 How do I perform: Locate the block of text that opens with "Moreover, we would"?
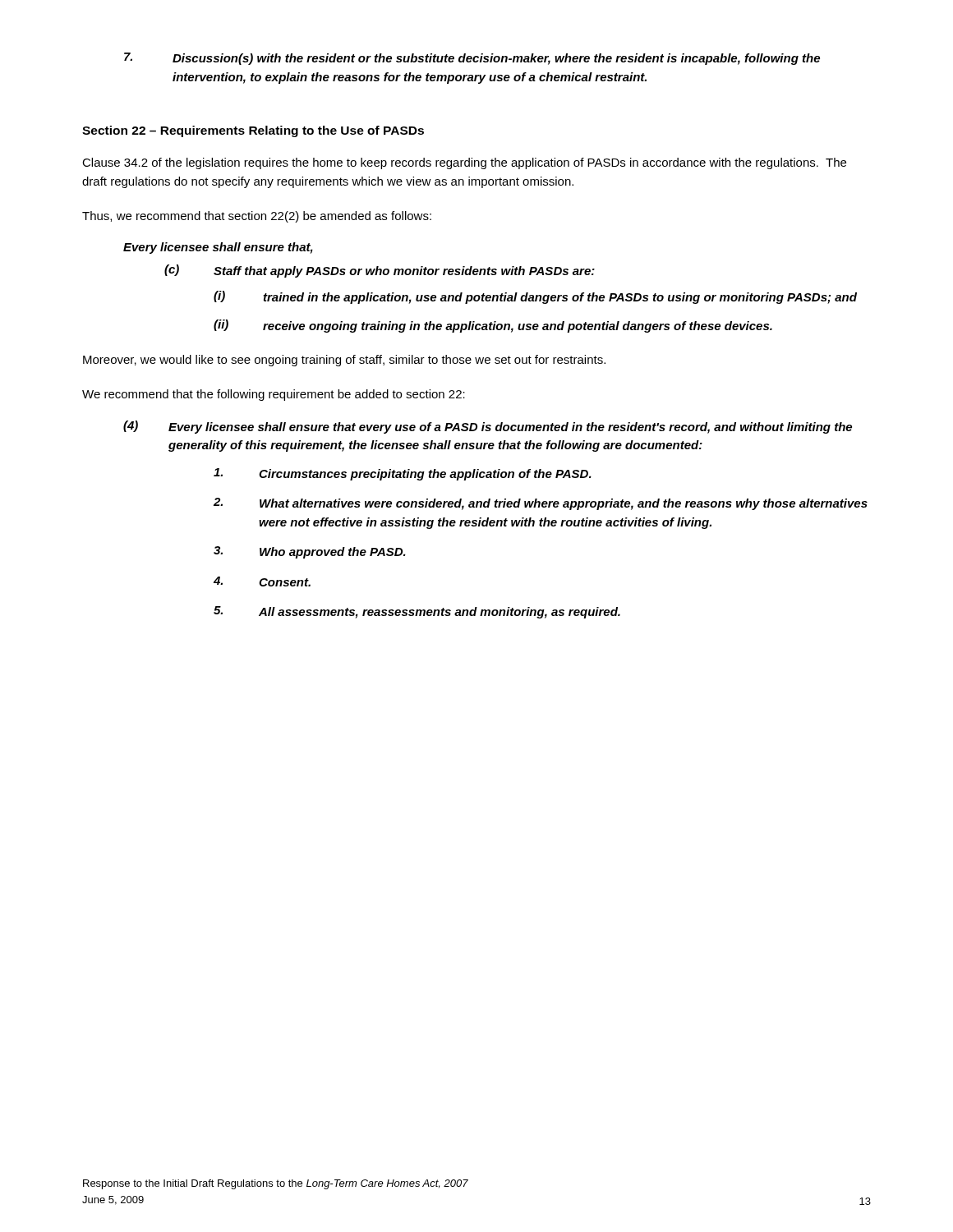pos(344,360)
